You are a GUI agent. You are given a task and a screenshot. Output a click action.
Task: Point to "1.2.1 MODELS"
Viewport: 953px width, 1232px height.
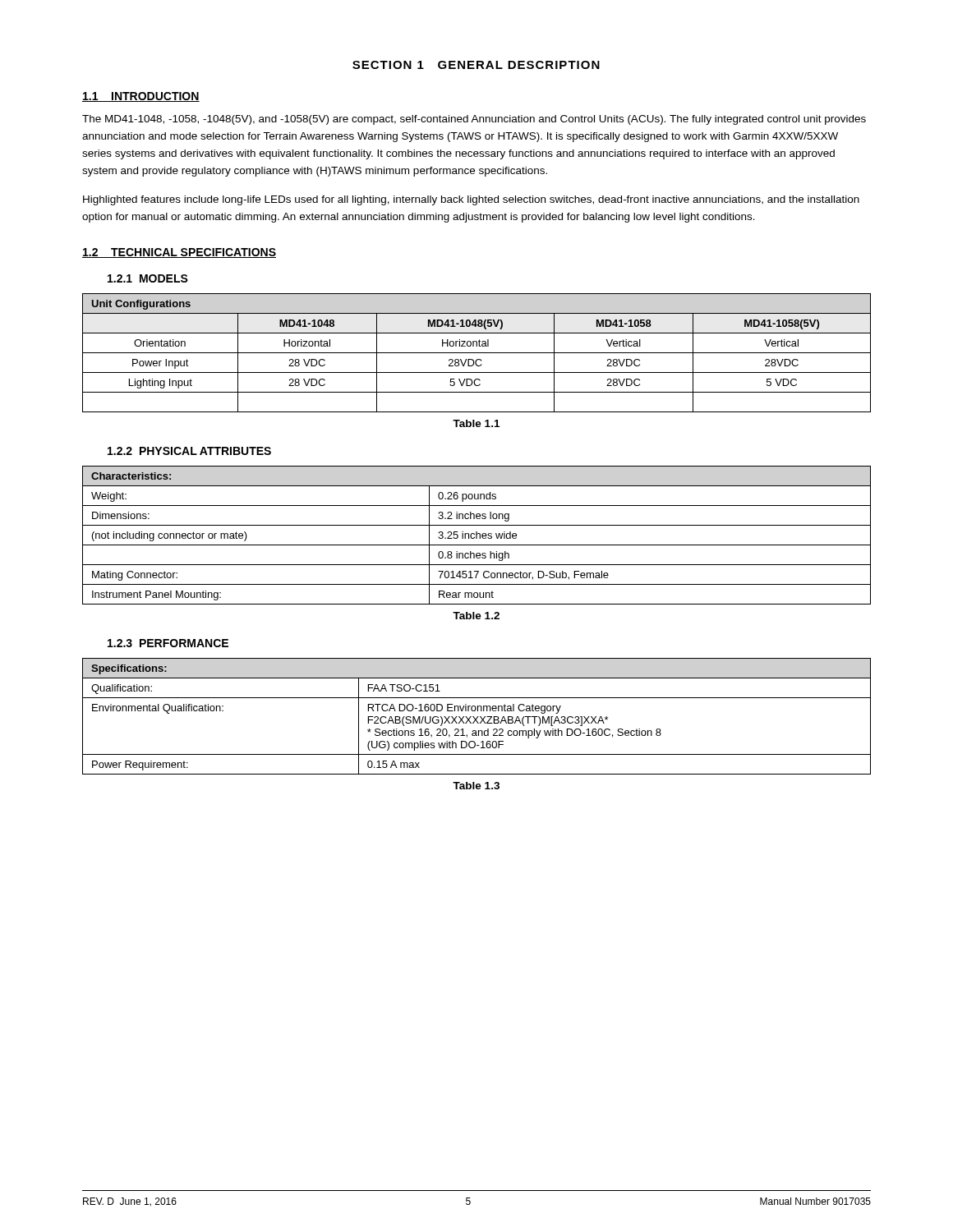[x=147, y=278]
